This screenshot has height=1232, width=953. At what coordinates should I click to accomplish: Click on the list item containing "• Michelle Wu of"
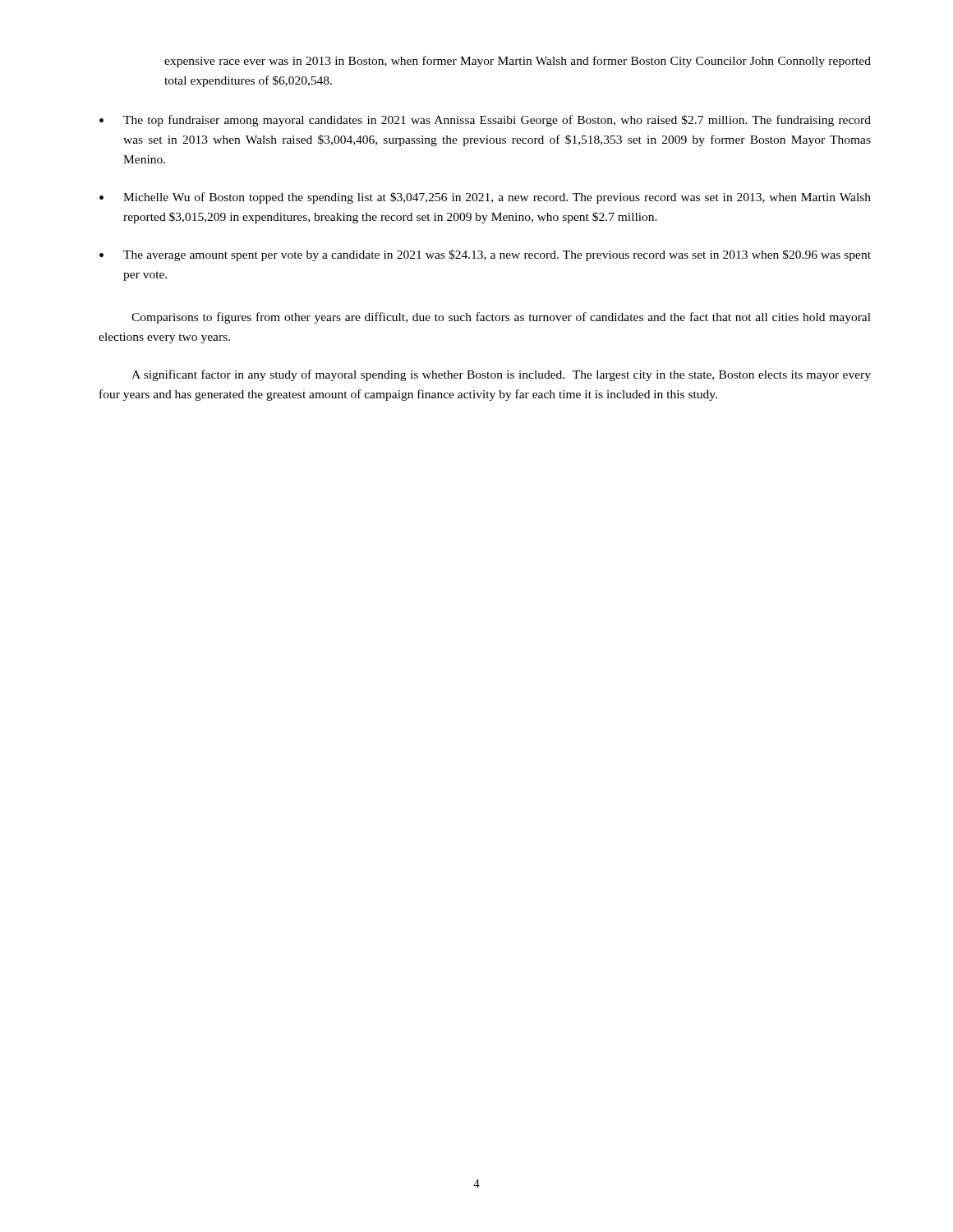[x=485, y=207]
